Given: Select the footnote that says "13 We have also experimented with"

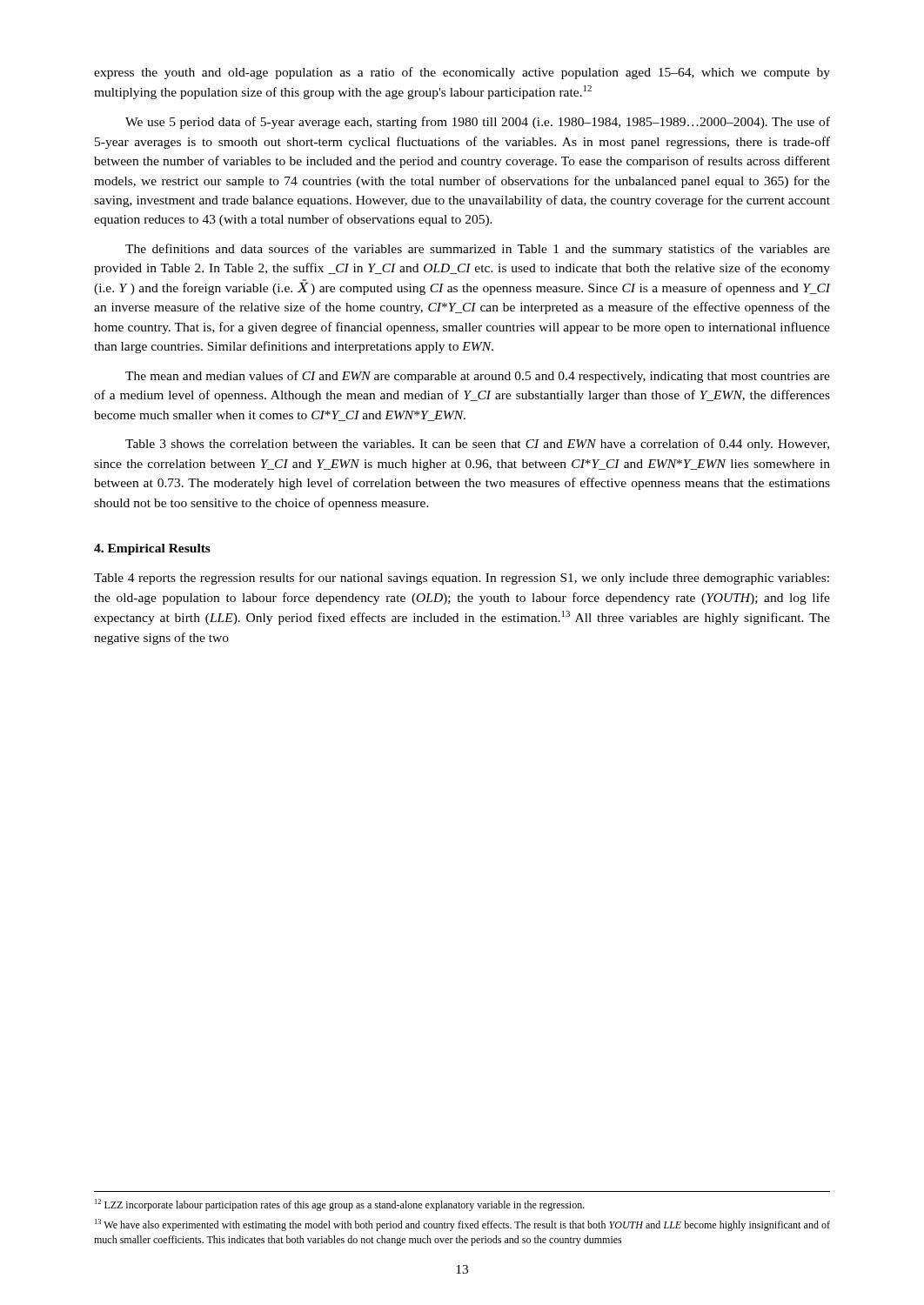Looking at the screenshot, I should (462, 1232).
